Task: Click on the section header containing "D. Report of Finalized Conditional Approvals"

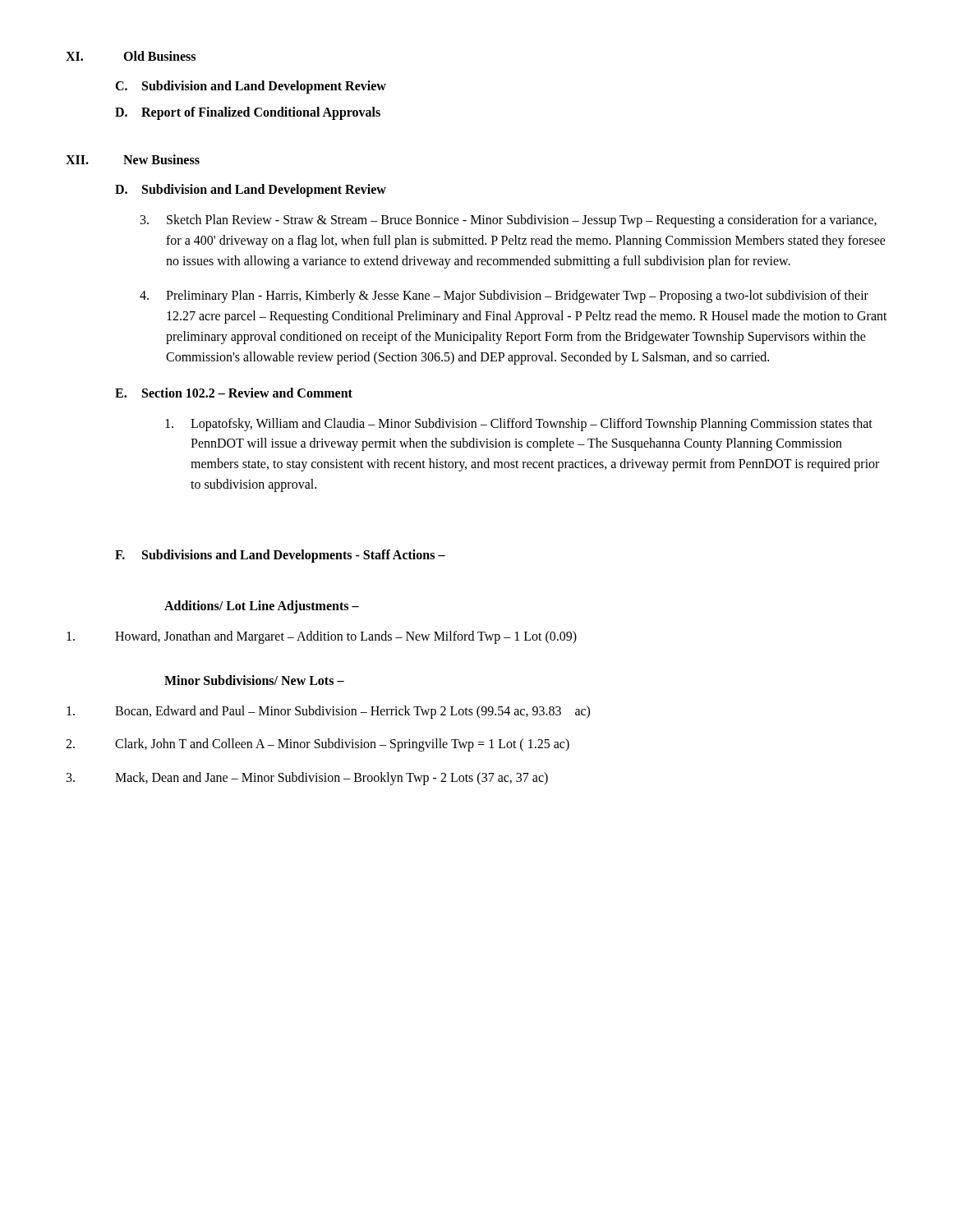Action: click(248, 112)
